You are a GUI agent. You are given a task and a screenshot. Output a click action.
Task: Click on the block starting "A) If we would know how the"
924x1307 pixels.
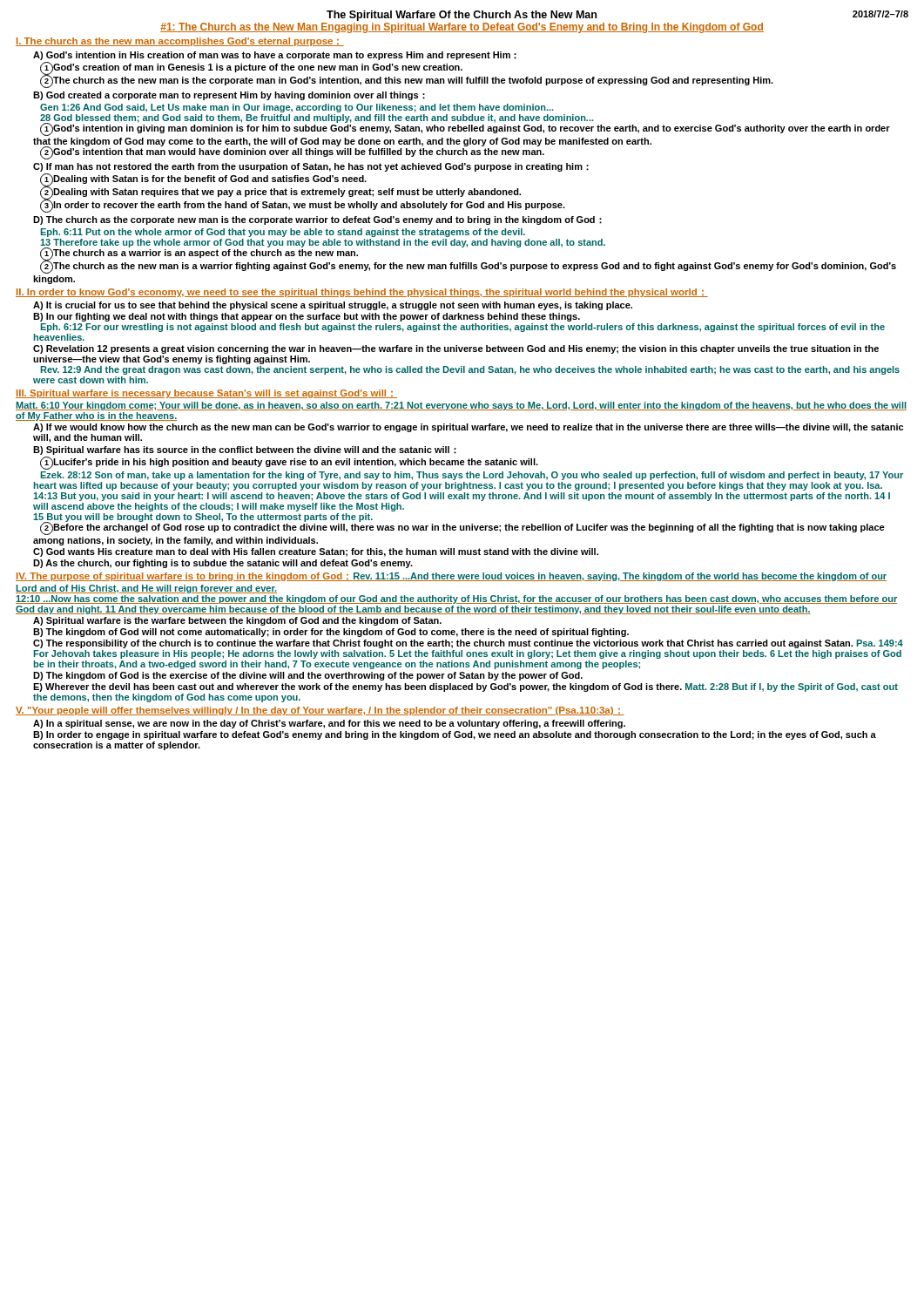[468, 432]
